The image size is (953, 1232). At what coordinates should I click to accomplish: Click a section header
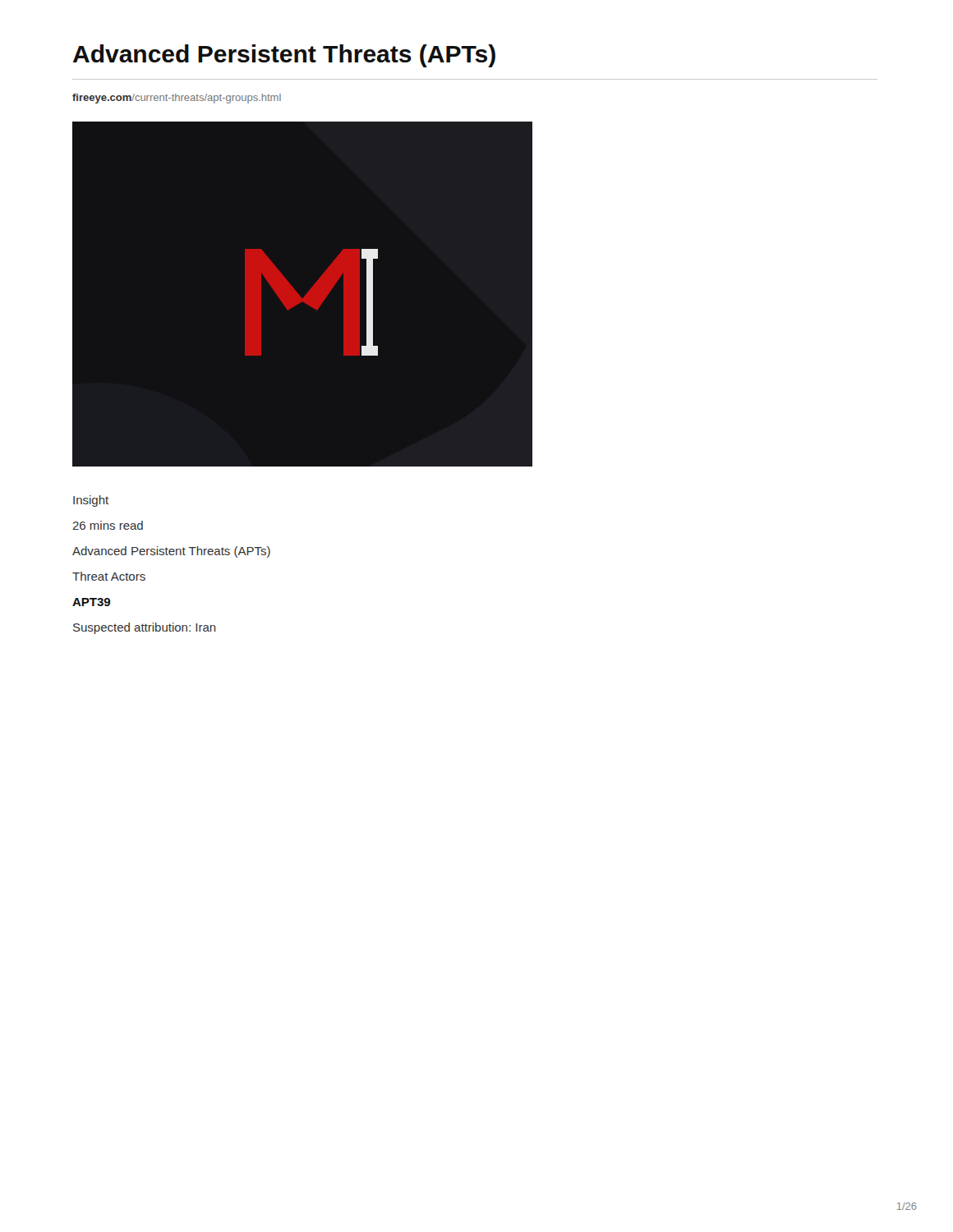click(91, 602)
